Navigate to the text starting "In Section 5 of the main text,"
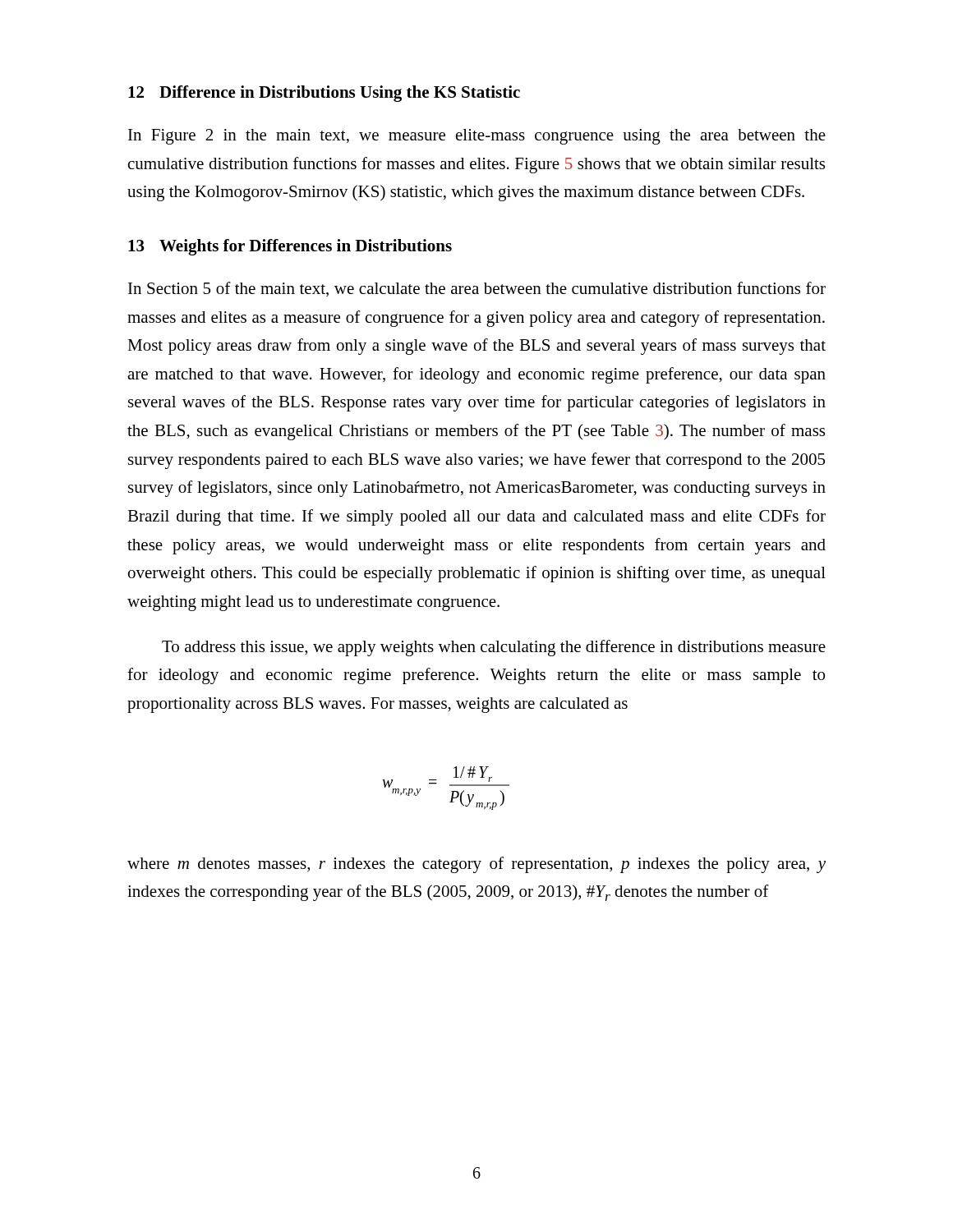Viewport: 953px width, 1232px height. 476,445
